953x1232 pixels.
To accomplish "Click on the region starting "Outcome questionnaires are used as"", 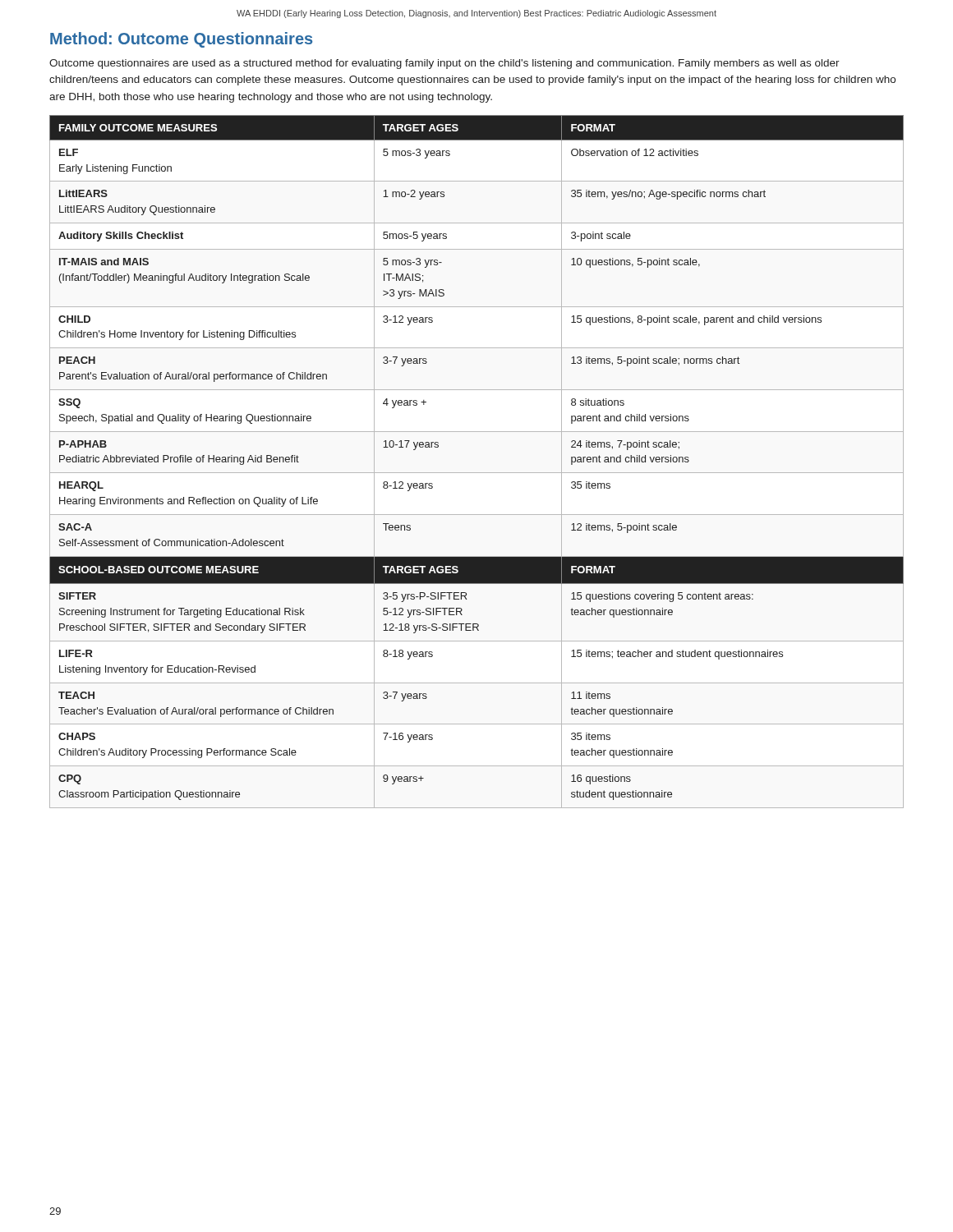I will click(473, 79).
